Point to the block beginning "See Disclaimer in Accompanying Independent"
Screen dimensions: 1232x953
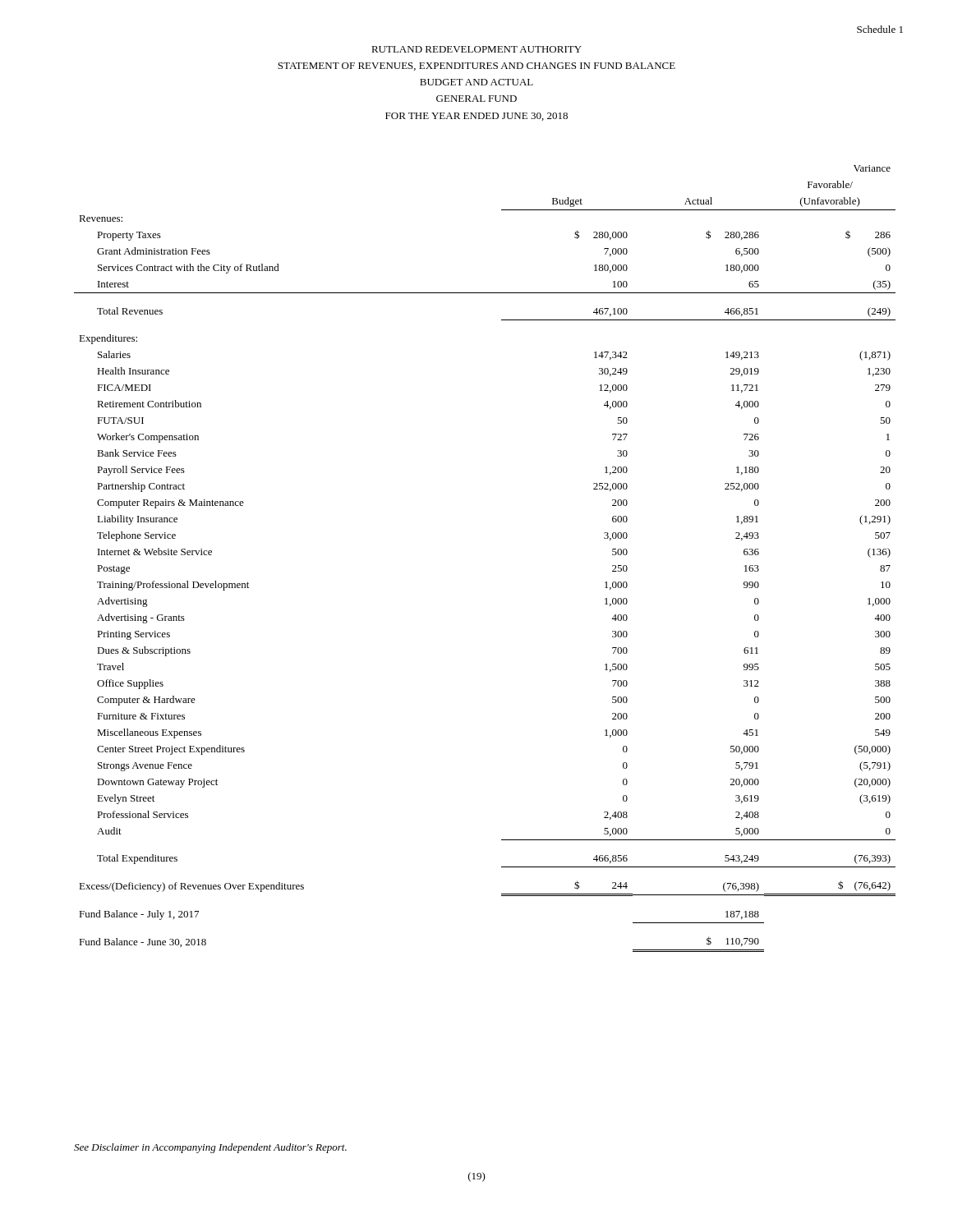click(211, 1147)
